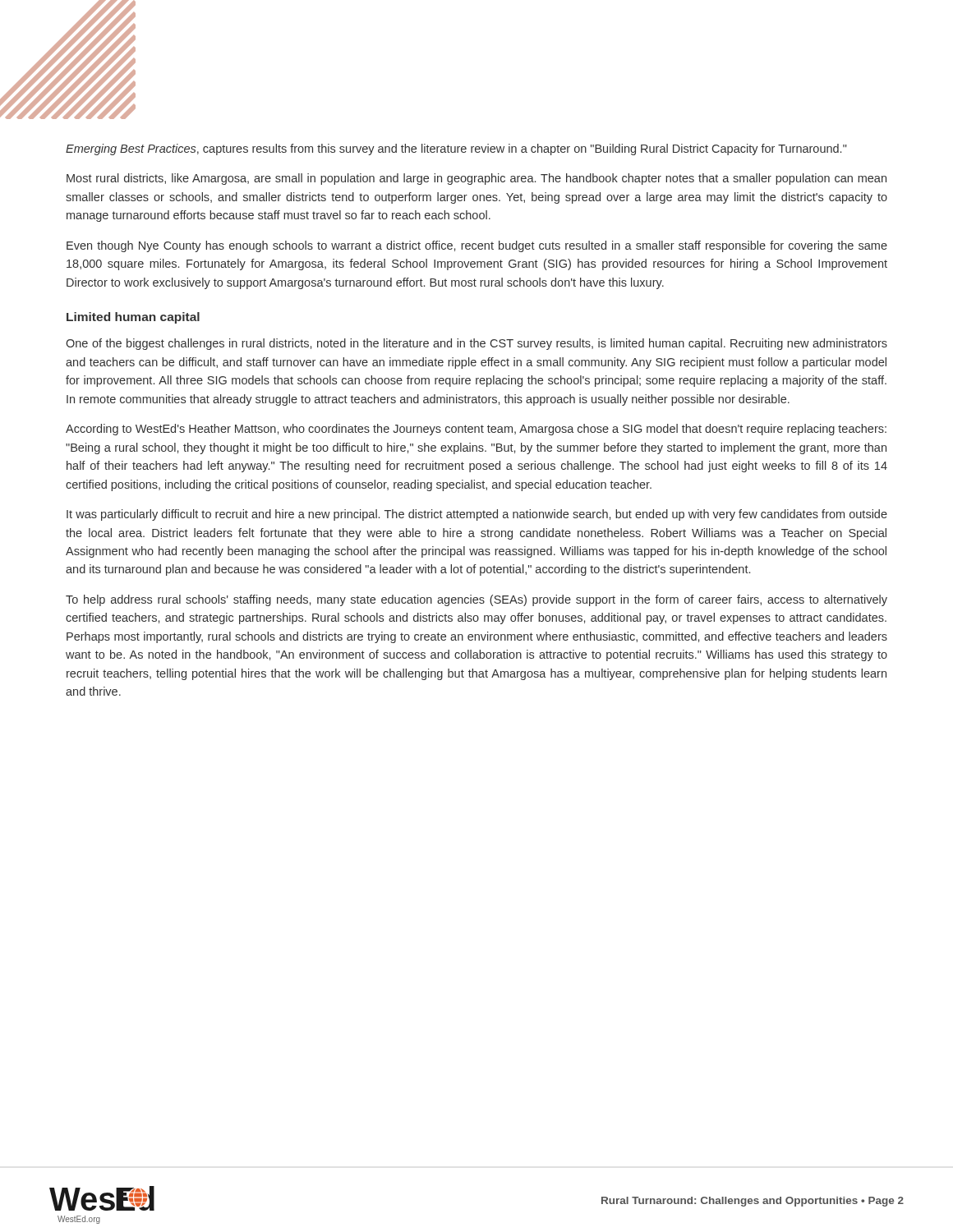Image resolution: width=953 pixels, height=1232 pixels.
Task: Find the text block with the text "Even though Nye County has enough schools"
Action: (x=476, y=264)
